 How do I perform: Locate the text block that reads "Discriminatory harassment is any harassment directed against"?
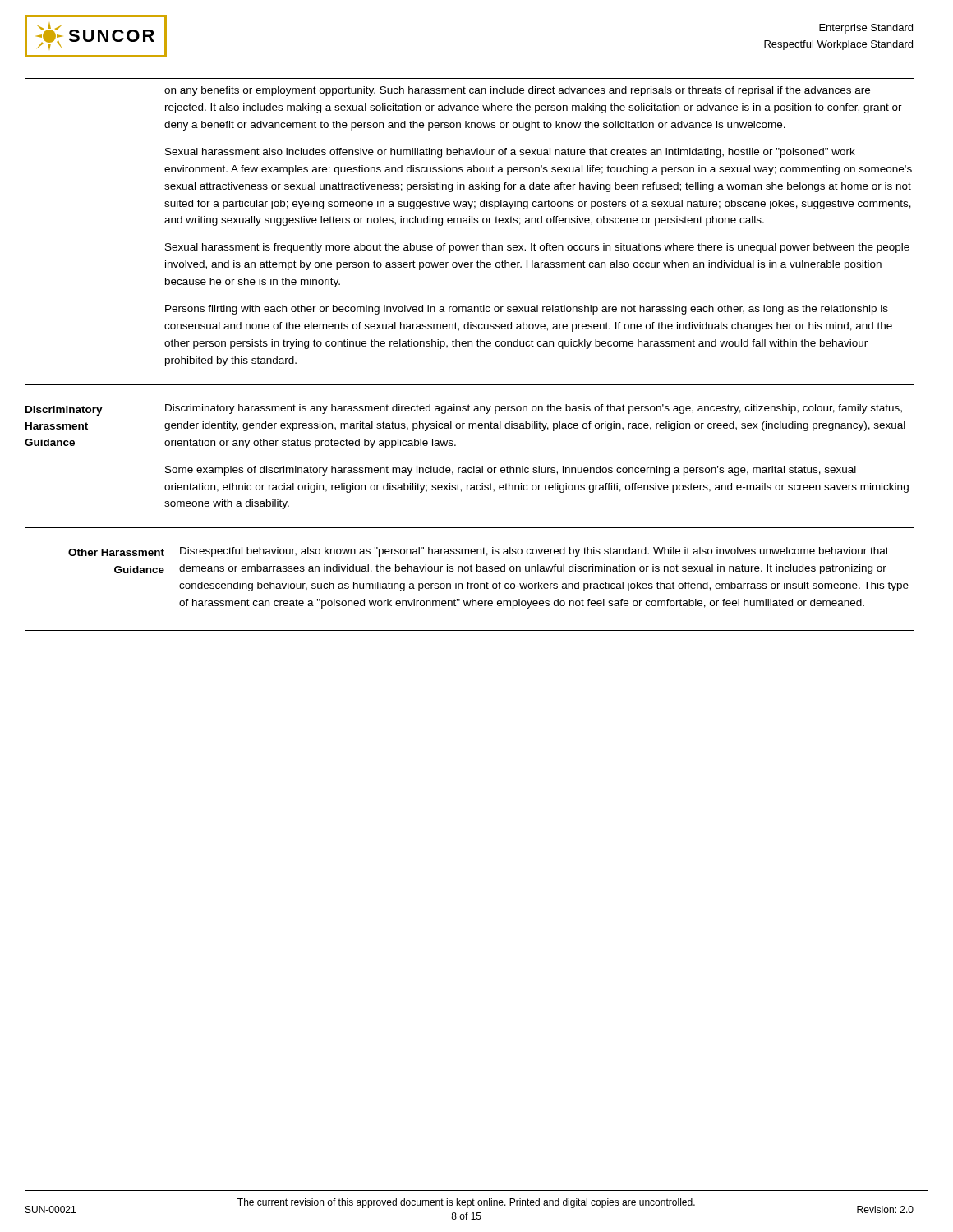[539, 456]
